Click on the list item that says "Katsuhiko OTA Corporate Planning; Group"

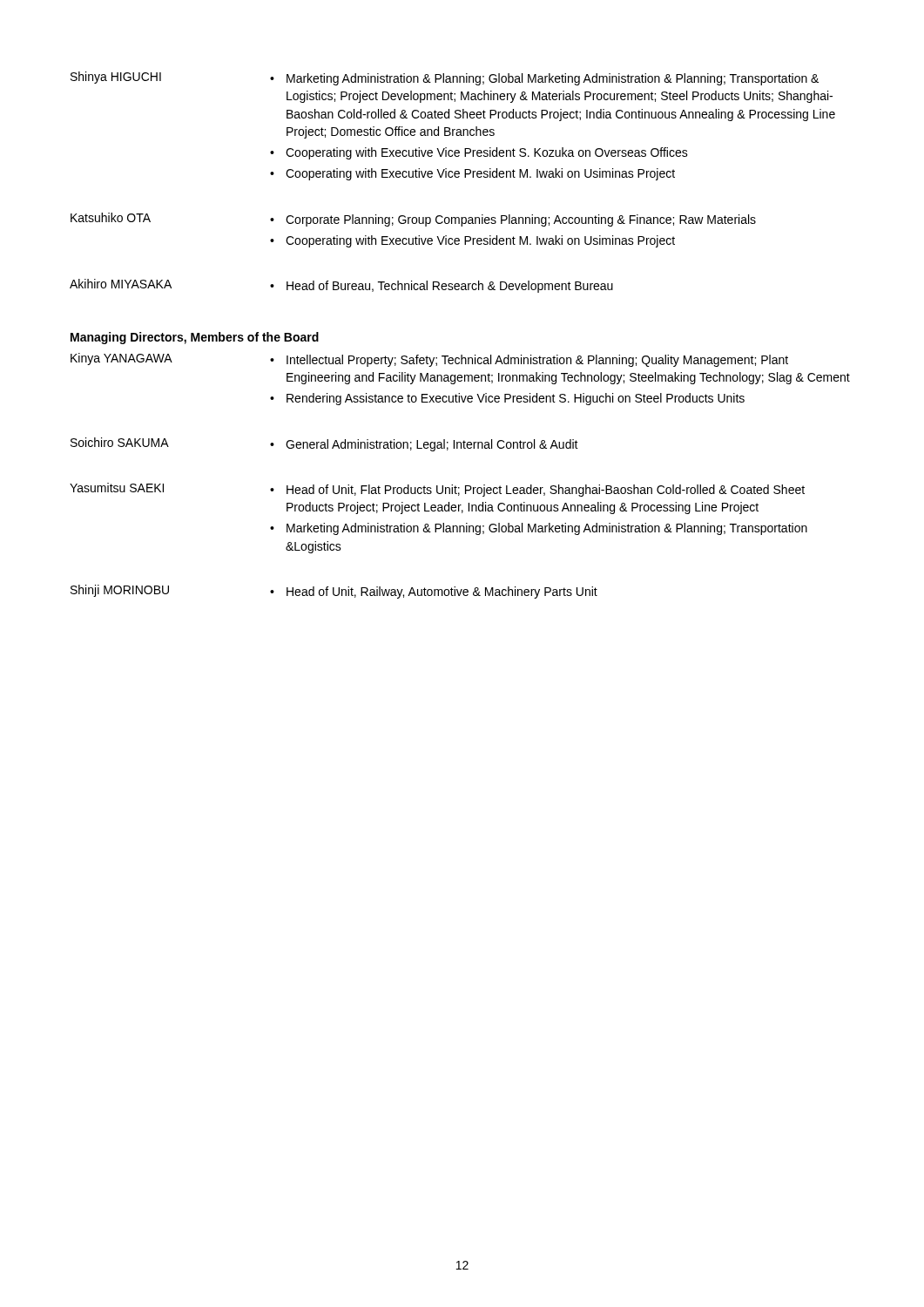[462, 232]
